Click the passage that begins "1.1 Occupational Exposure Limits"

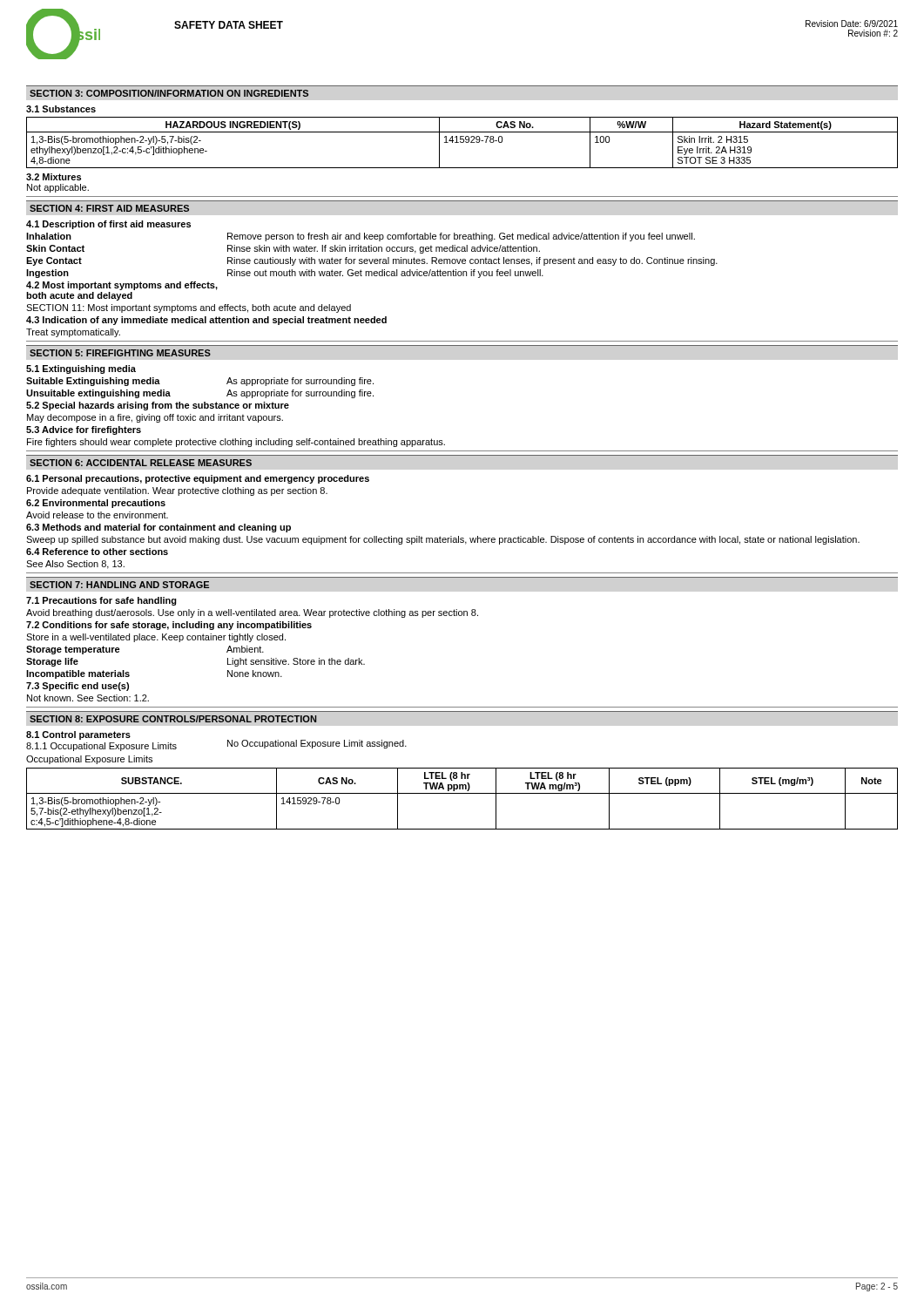tap(89, 745)
